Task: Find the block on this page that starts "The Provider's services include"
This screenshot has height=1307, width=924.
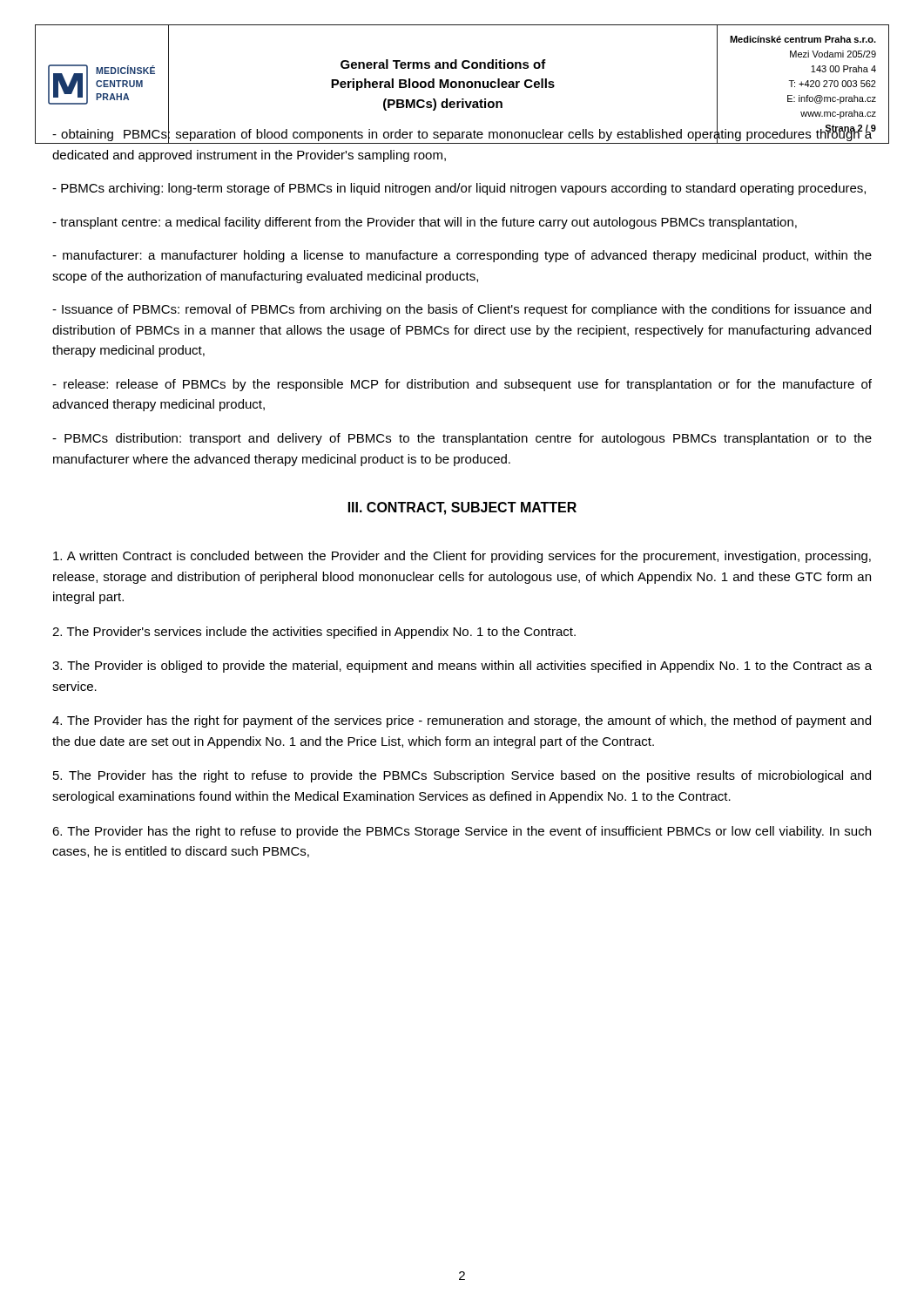Action: click(314, 631)
